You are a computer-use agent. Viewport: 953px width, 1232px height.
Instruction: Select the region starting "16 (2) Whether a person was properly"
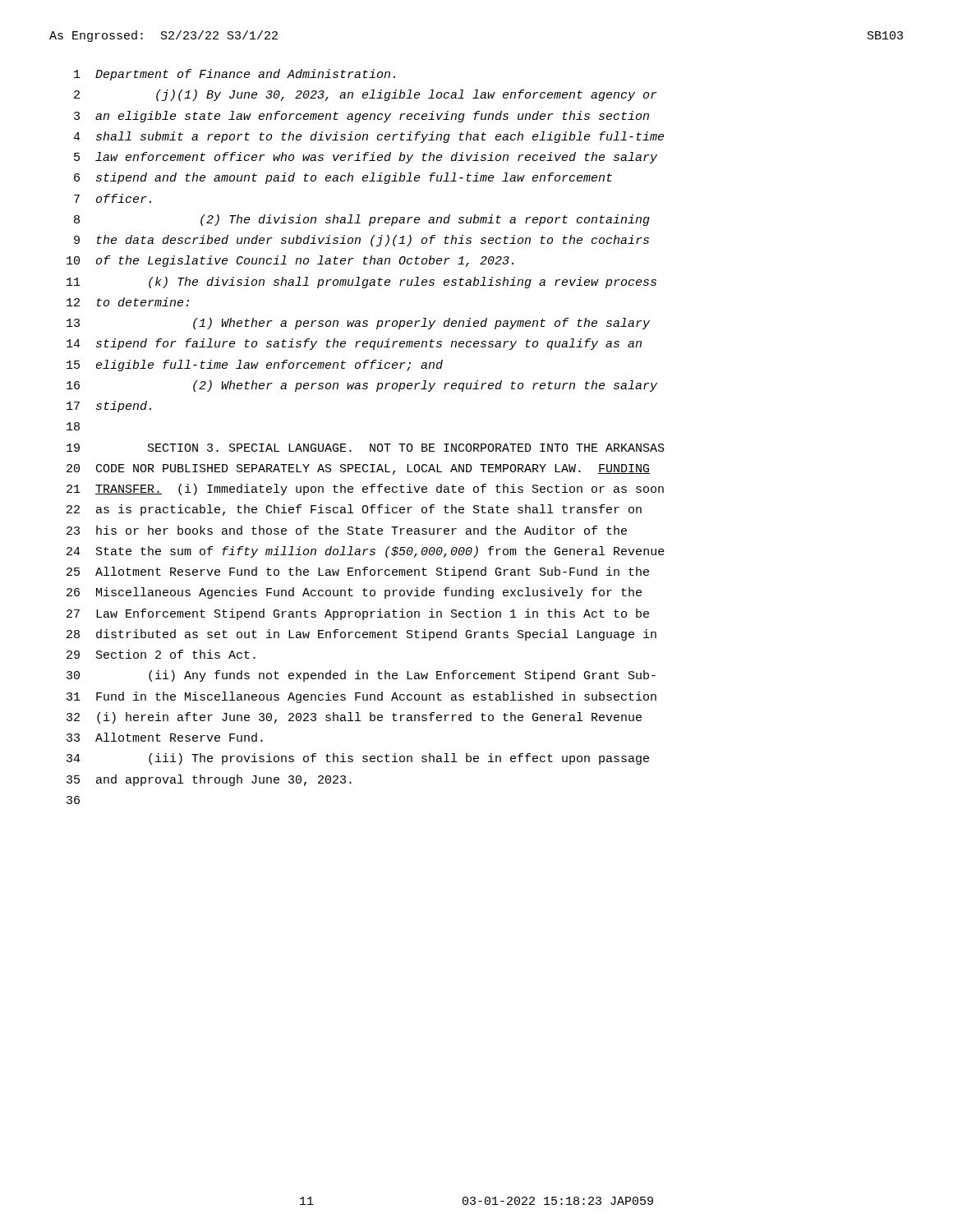pos(353,386)
